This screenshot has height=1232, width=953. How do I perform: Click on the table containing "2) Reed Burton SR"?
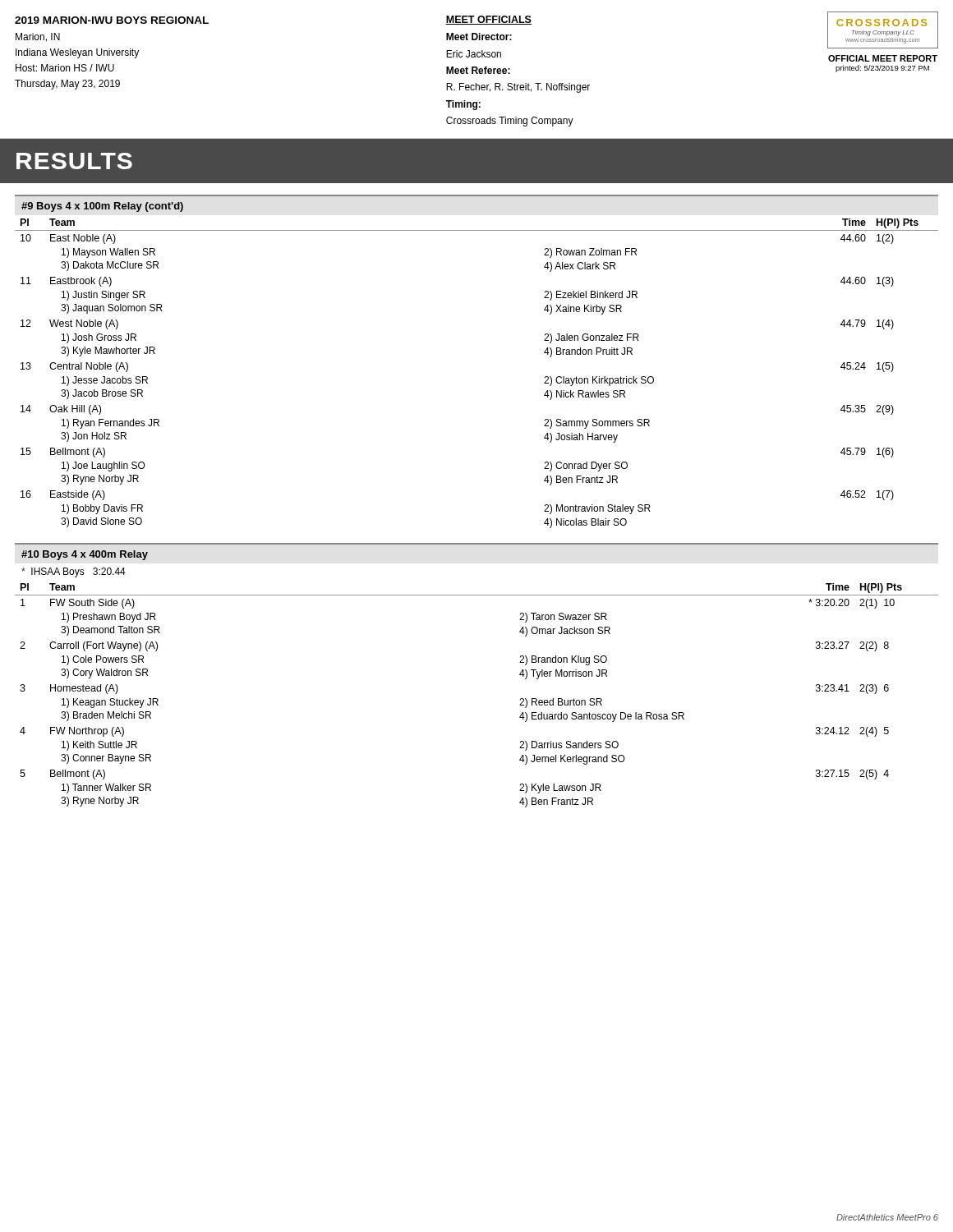tap(476, 694)
